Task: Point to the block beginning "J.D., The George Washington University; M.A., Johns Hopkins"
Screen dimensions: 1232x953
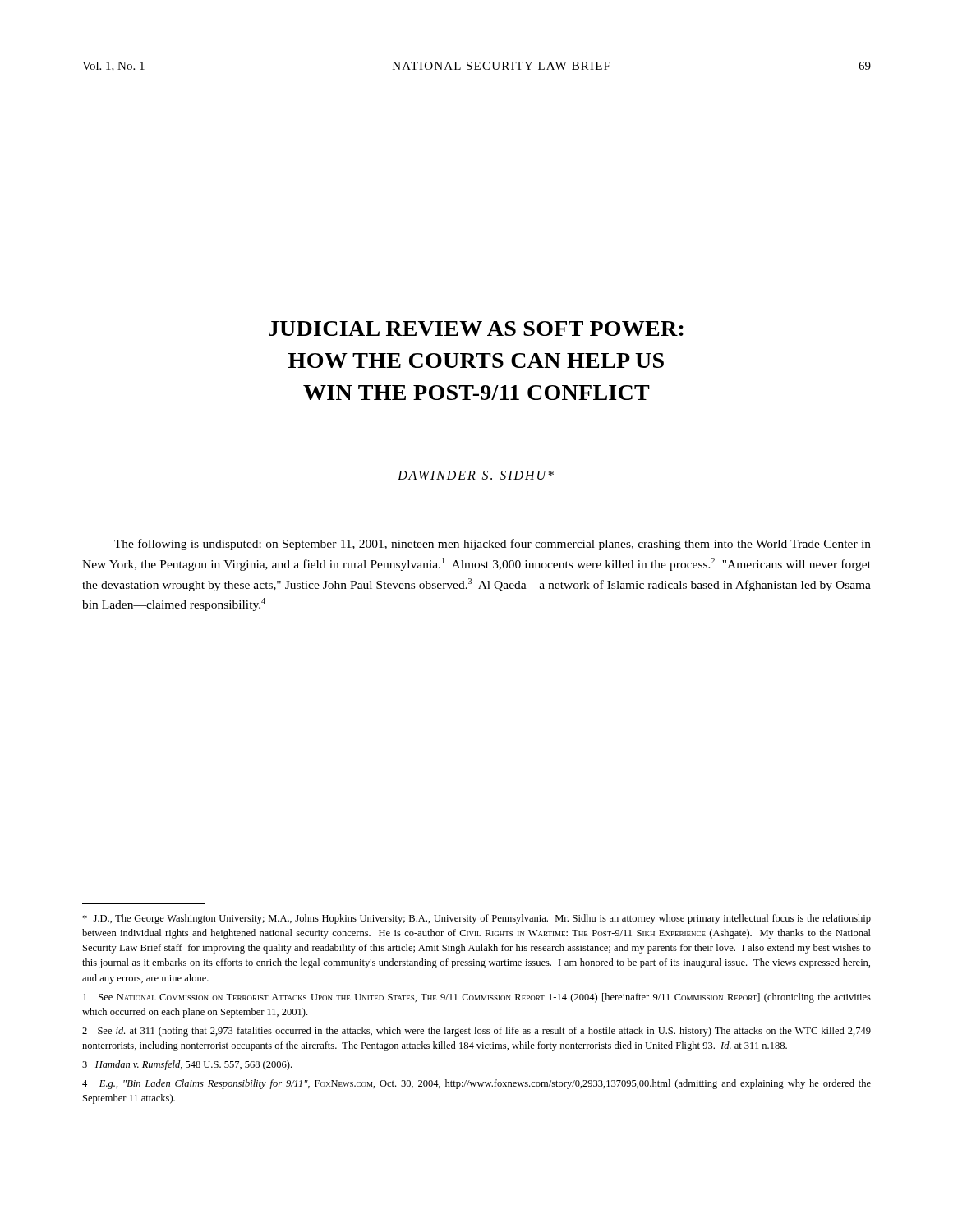Action: pyautogui.click(x=476, y=1005)
